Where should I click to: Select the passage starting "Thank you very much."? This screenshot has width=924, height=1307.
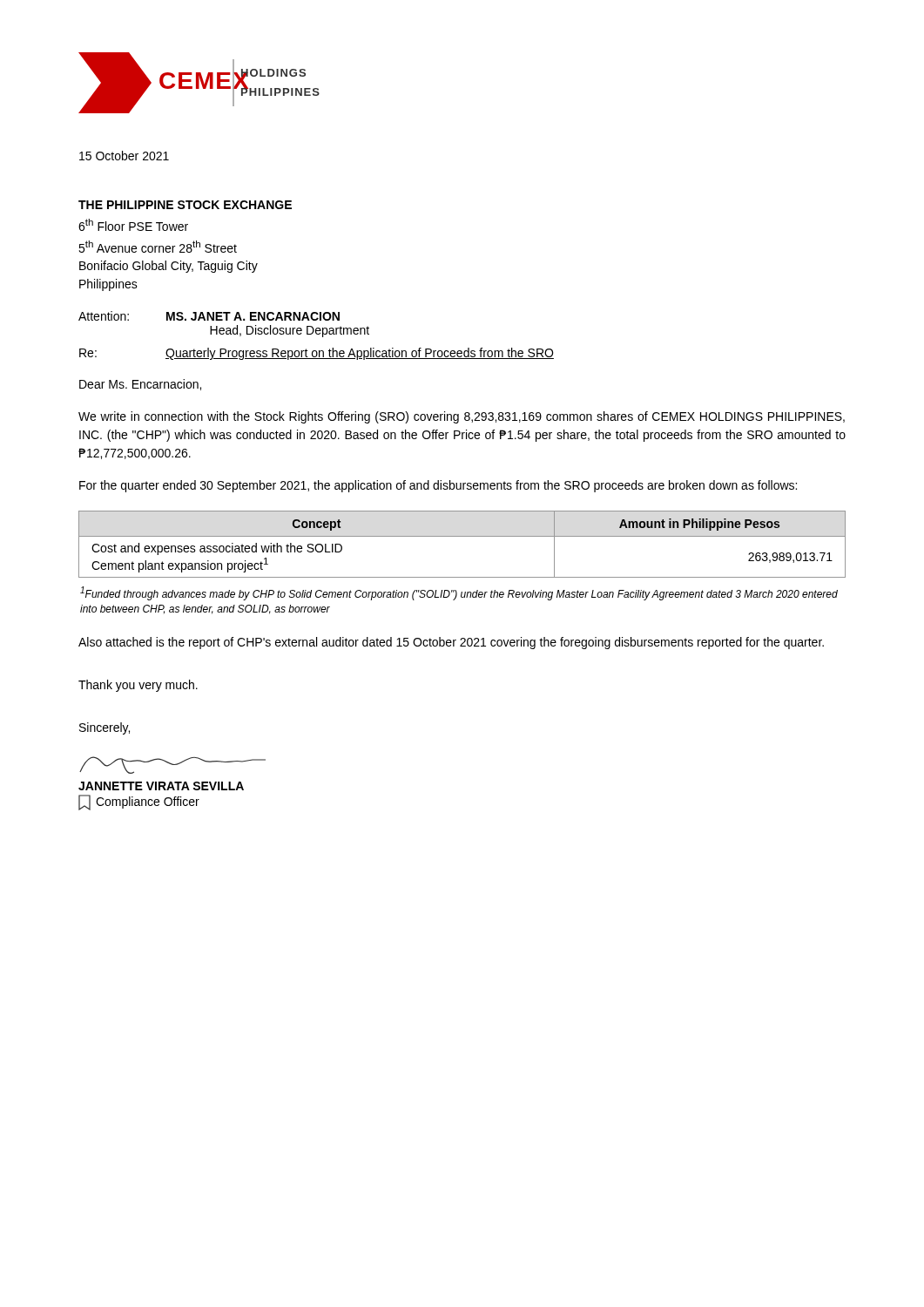[138, 685]
